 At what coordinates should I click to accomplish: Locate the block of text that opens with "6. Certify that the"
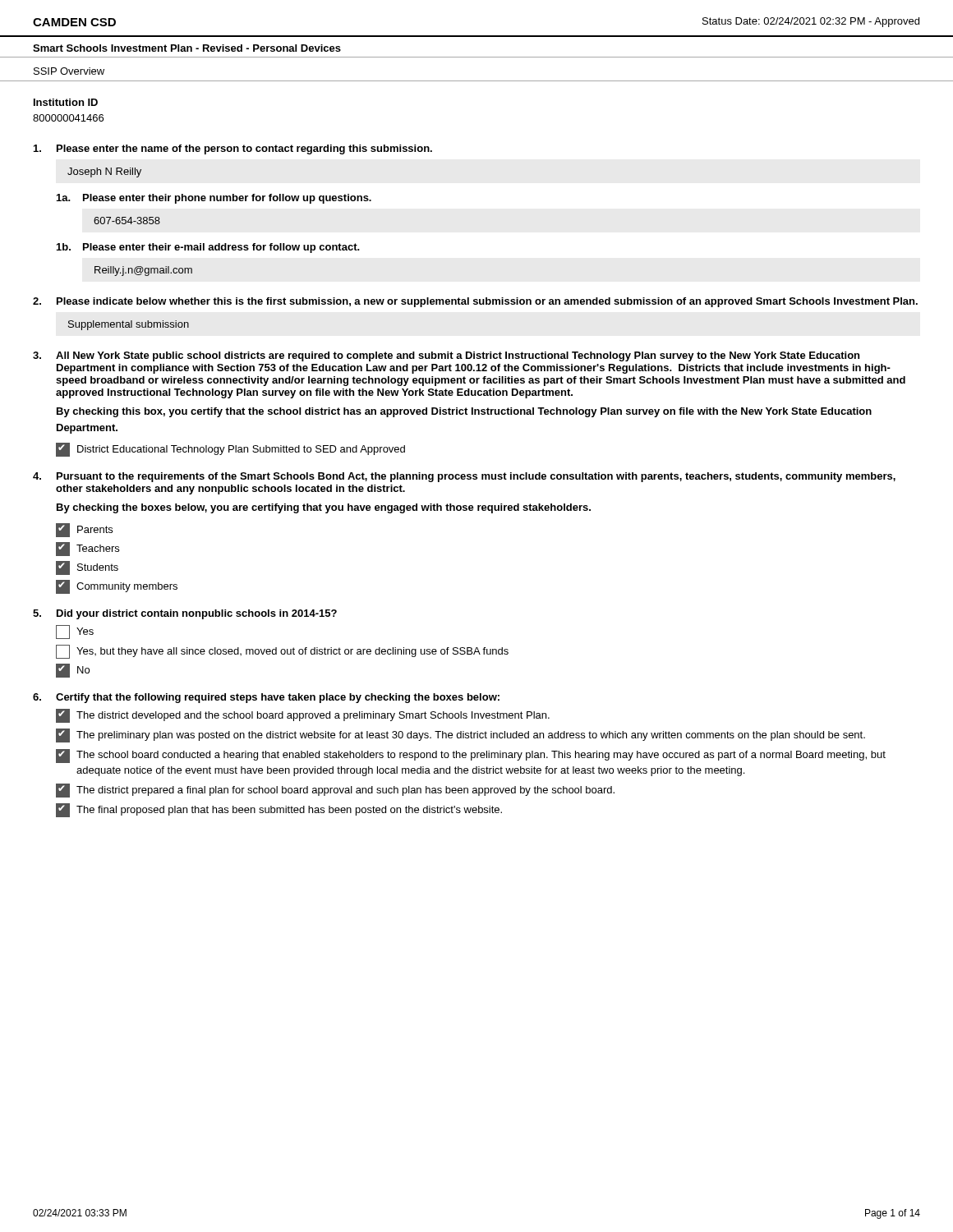pyautogui.click(x=476, y=754)
